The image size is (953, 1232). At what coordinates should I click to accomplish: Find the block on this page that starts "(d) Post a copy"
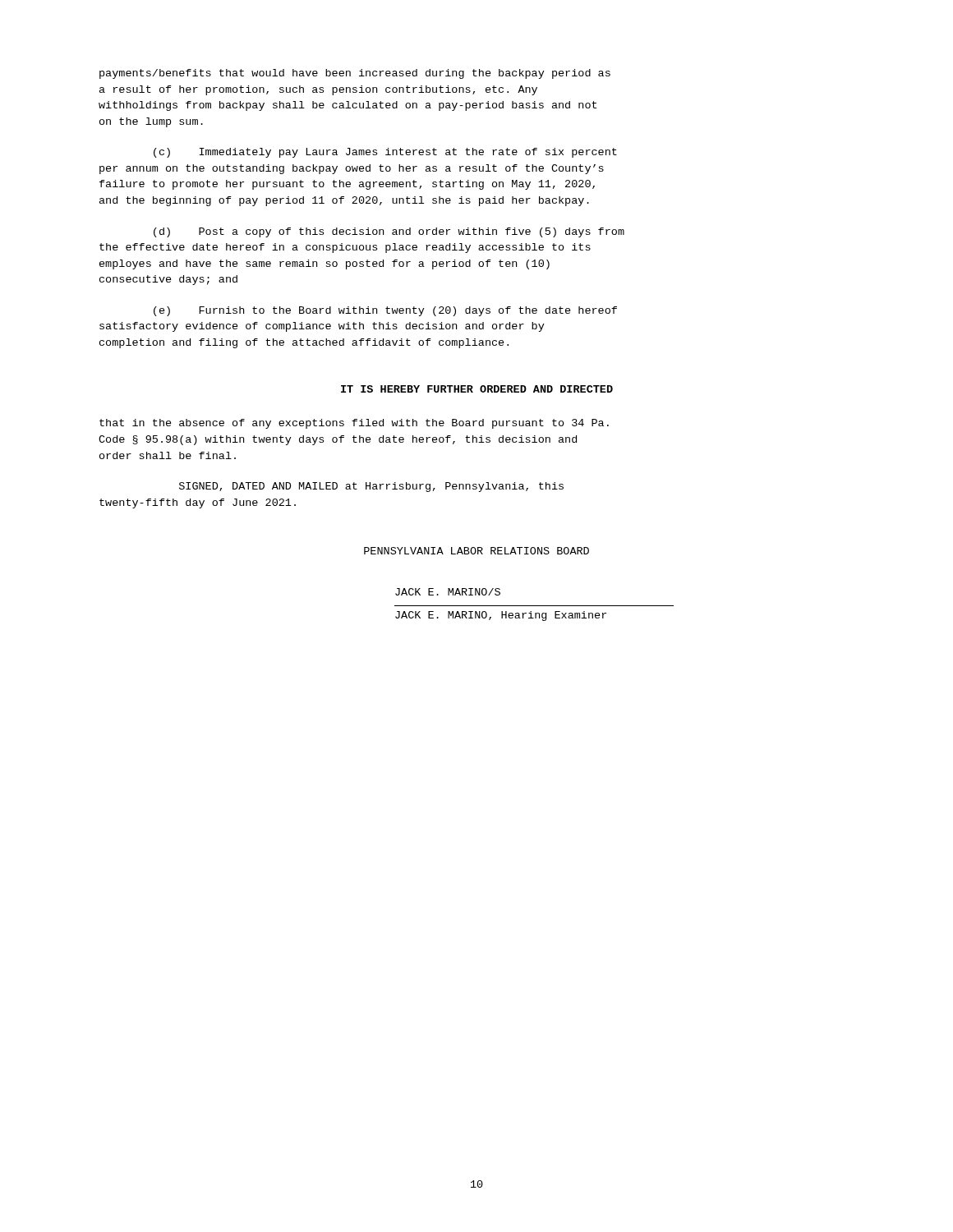click(x=361, y=256)
